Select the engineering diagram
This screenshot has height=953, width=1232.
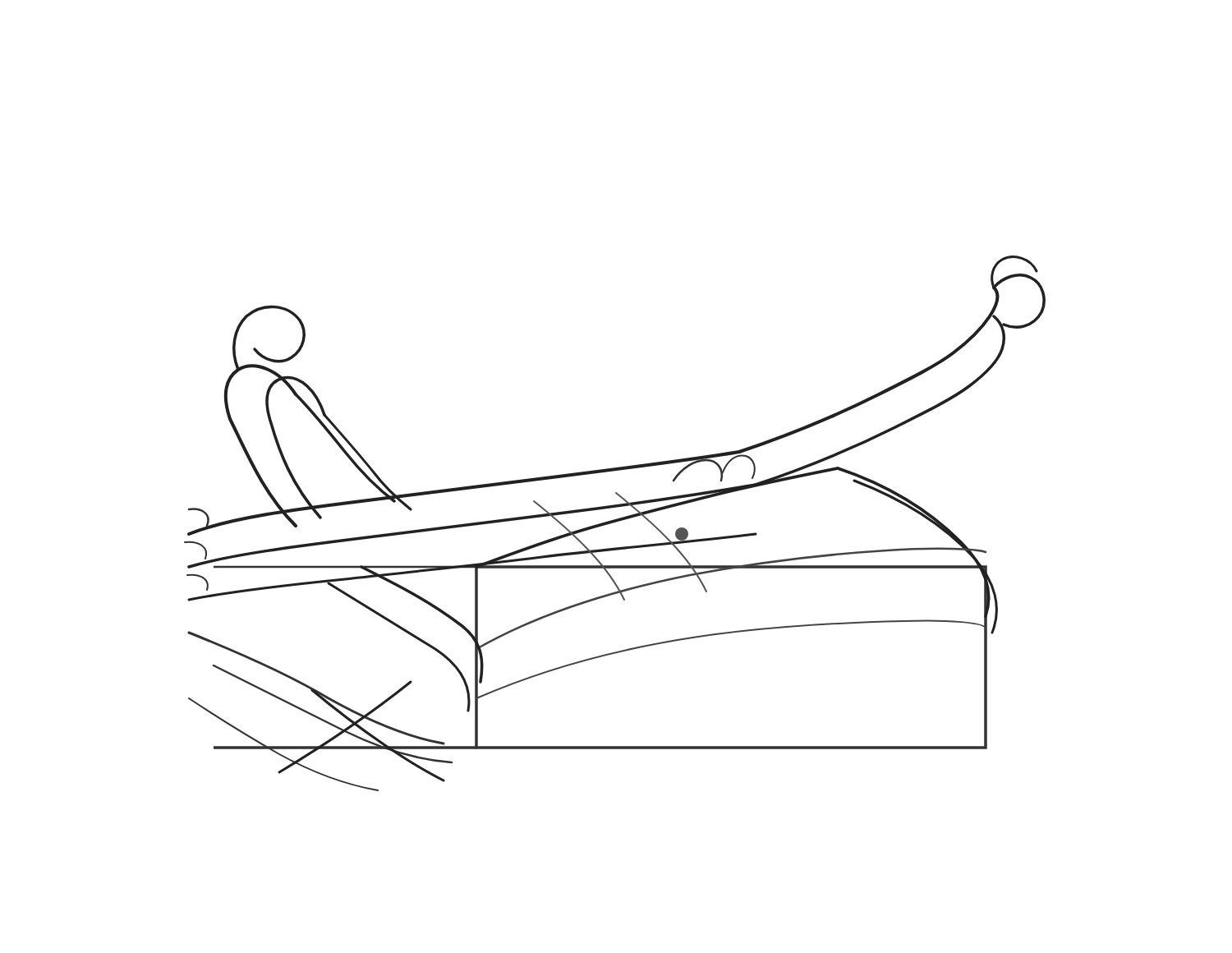click(x=616, y=476)
